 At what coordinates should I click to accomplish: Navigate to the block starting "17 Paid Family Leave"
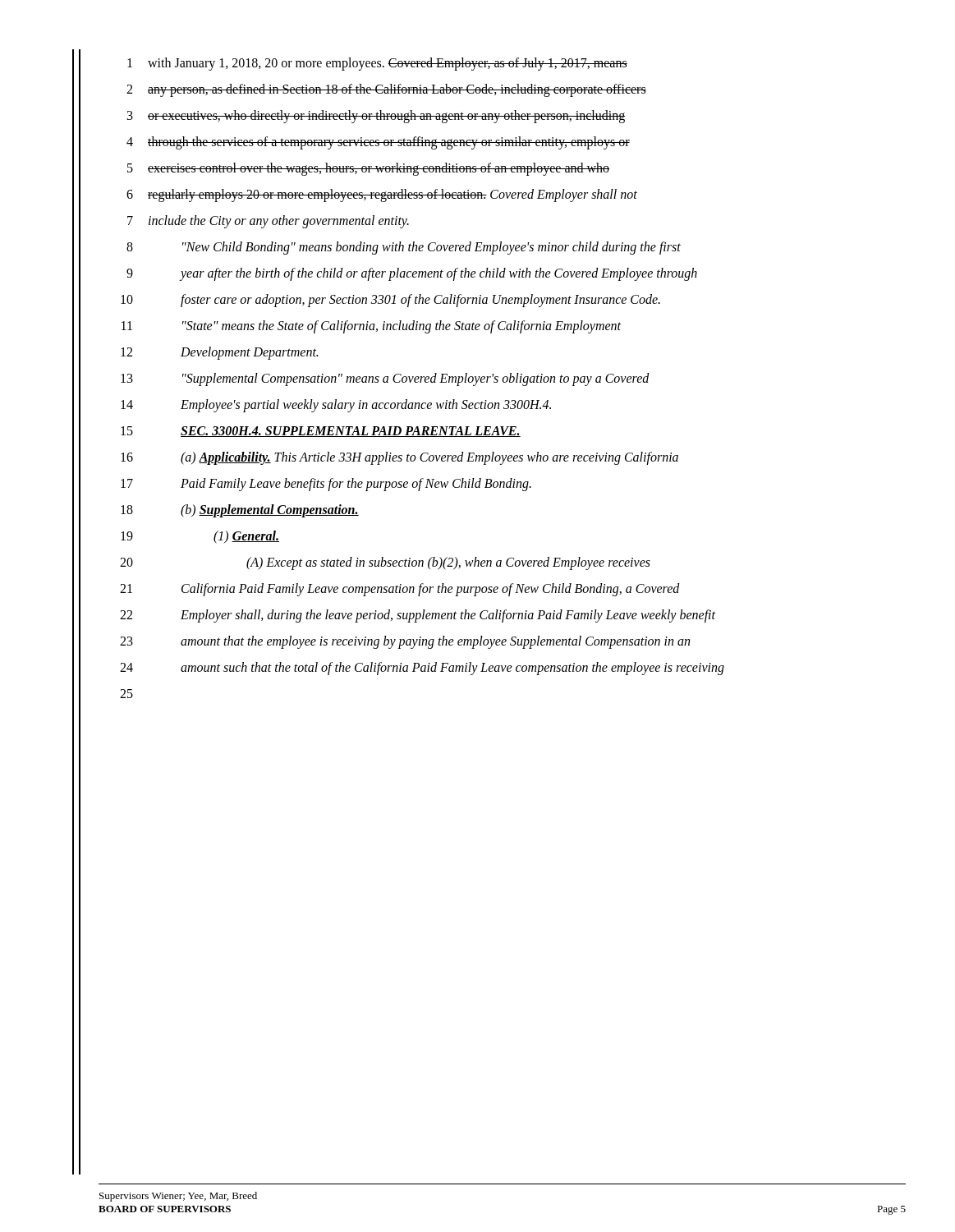click(x=502, y=484)
